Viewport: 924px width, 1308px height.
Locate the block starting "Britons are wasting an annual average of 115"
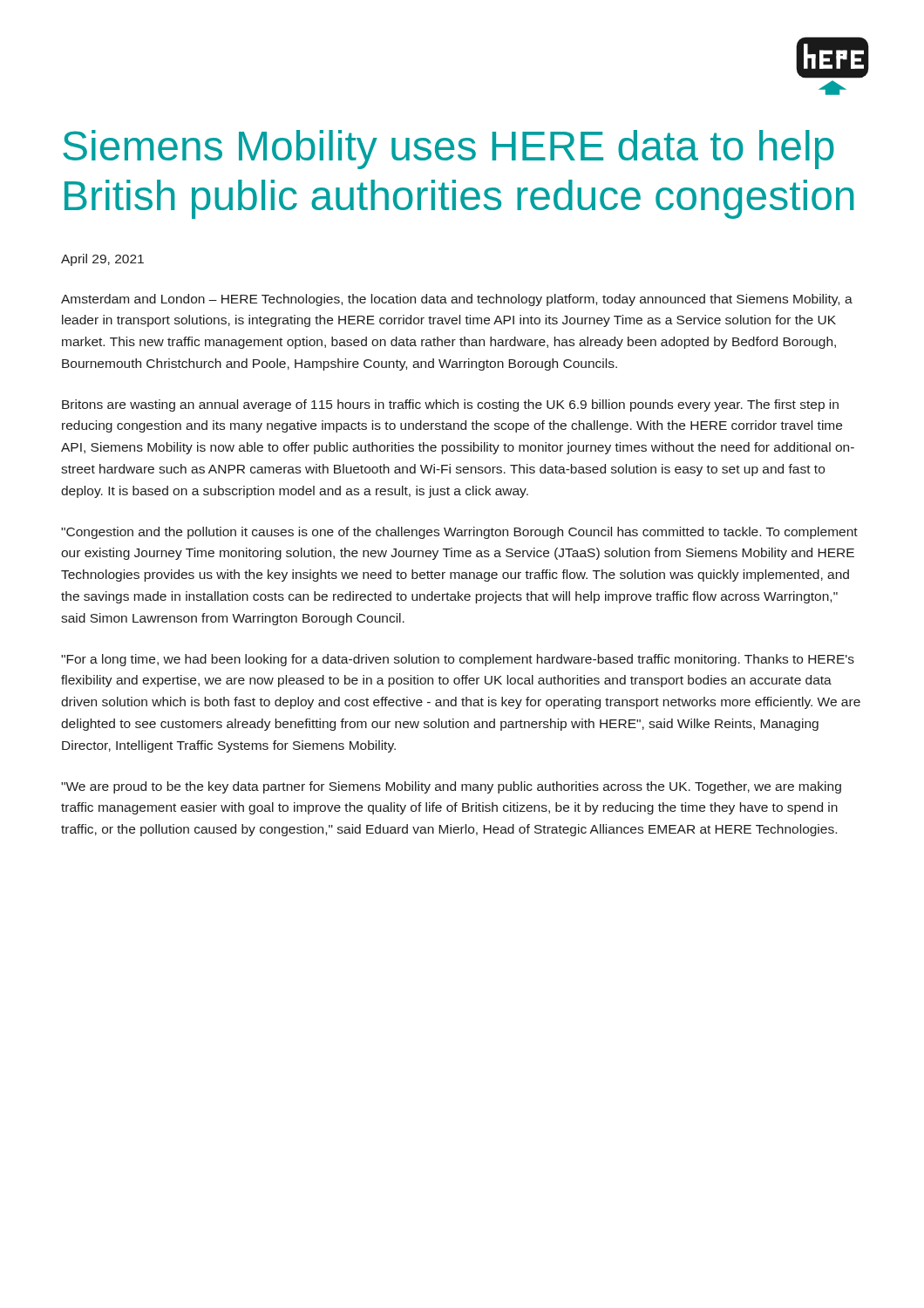462,448
